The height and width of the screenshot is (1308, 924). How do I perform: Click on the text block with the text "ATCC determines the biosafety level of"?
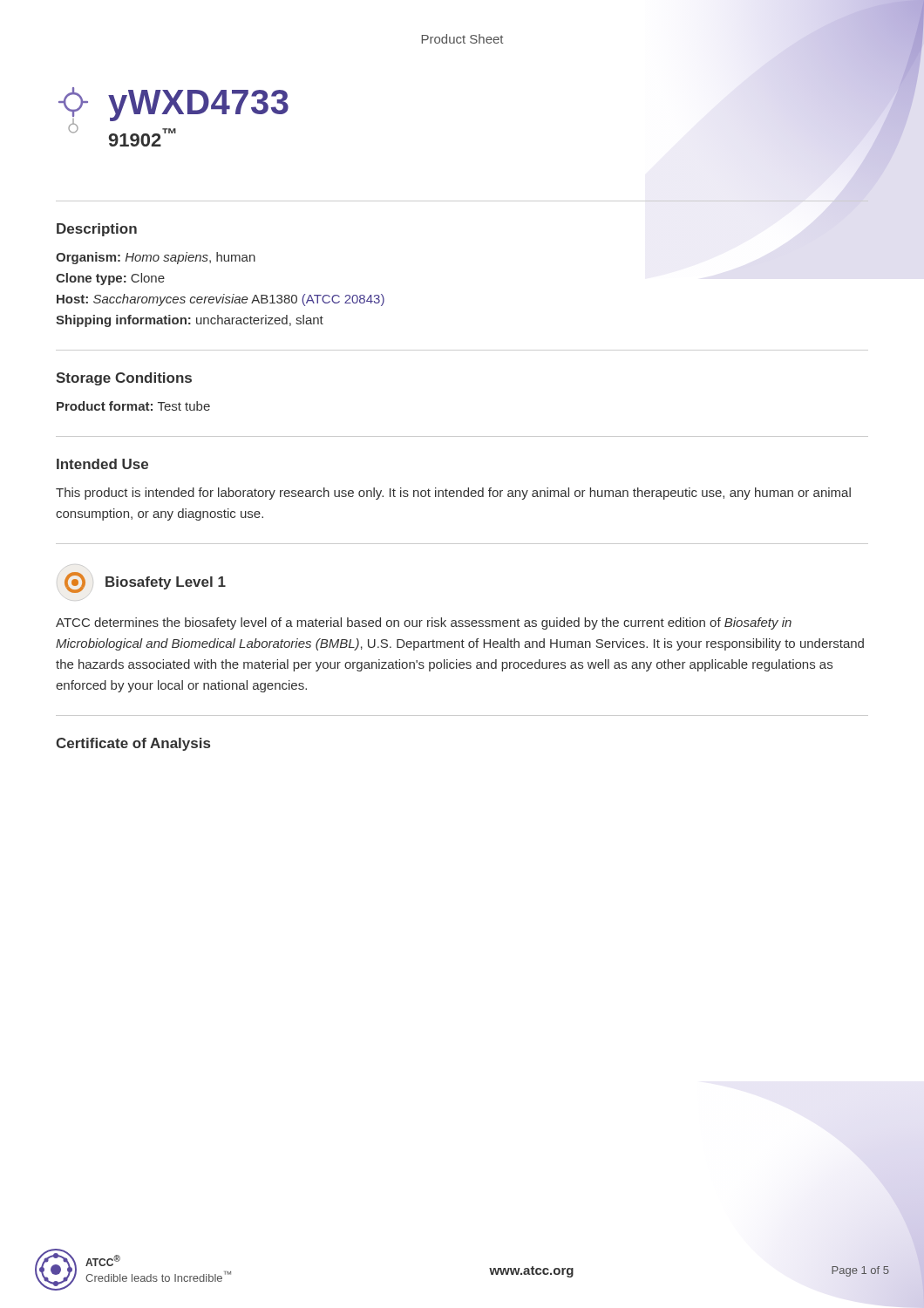[460, 654]
